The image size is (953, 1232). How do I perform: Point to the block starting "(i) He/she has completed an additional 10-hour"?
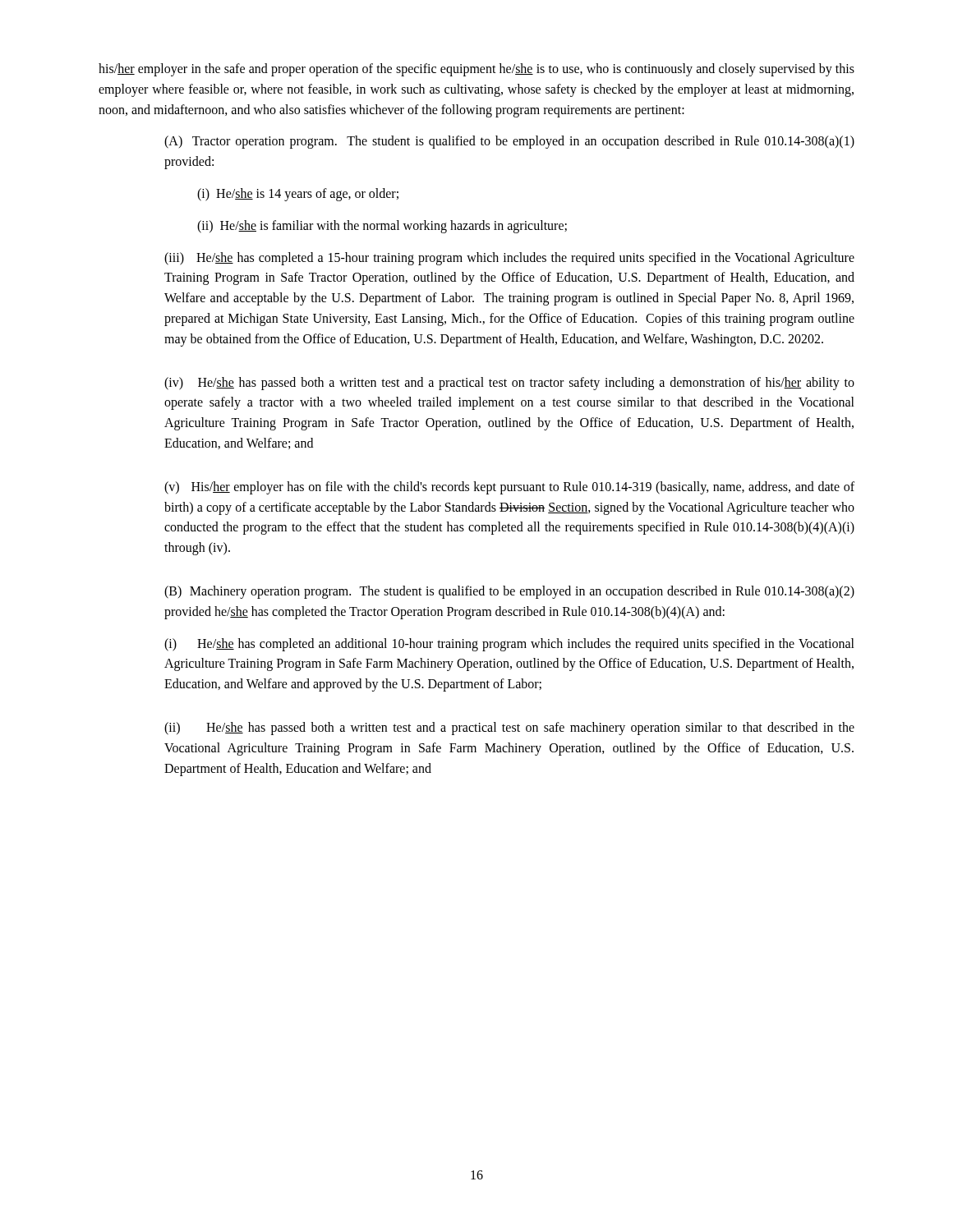(509, 664)
